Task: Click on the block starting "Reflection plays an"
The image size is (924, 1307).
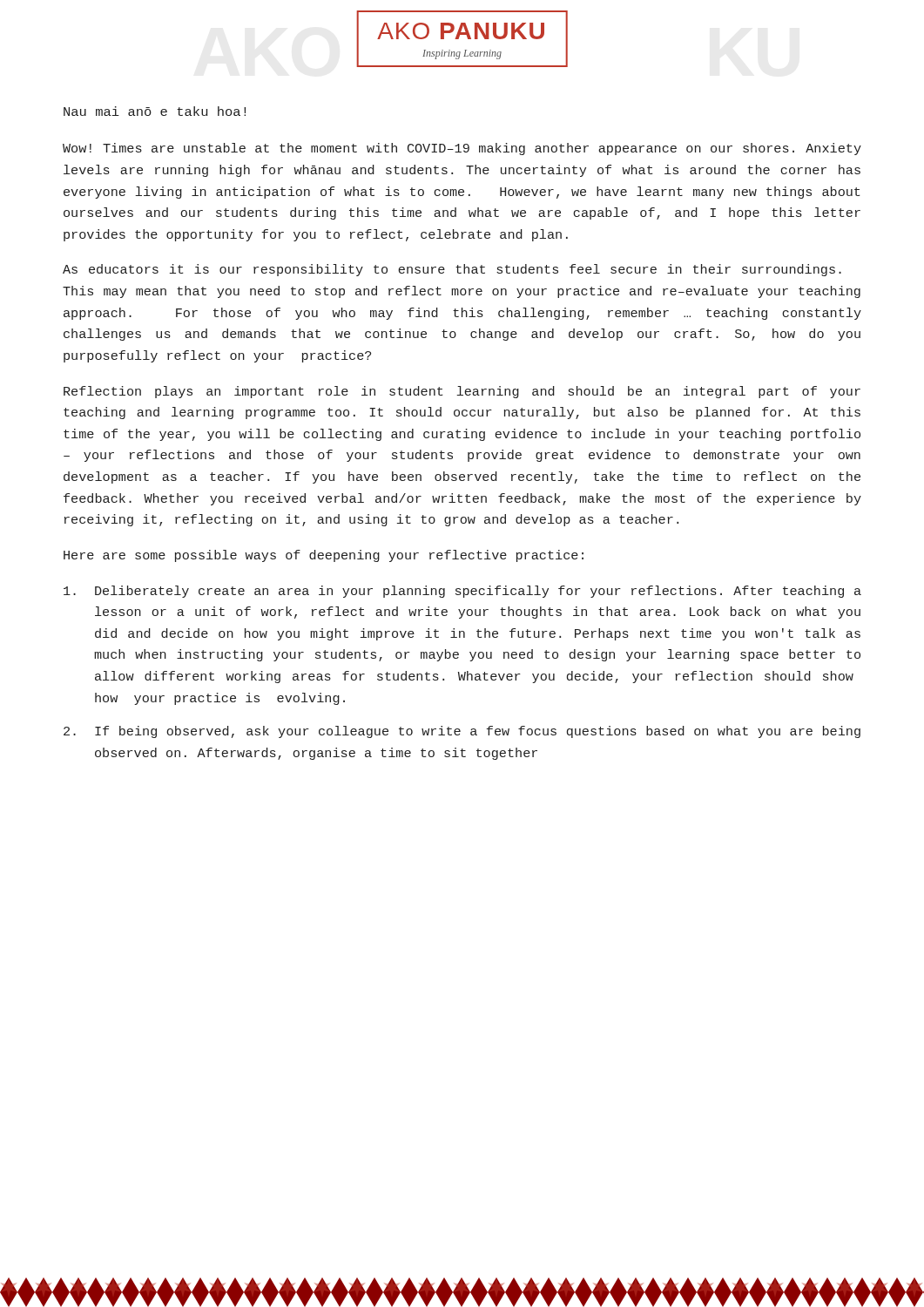Action: pos(462,456)
